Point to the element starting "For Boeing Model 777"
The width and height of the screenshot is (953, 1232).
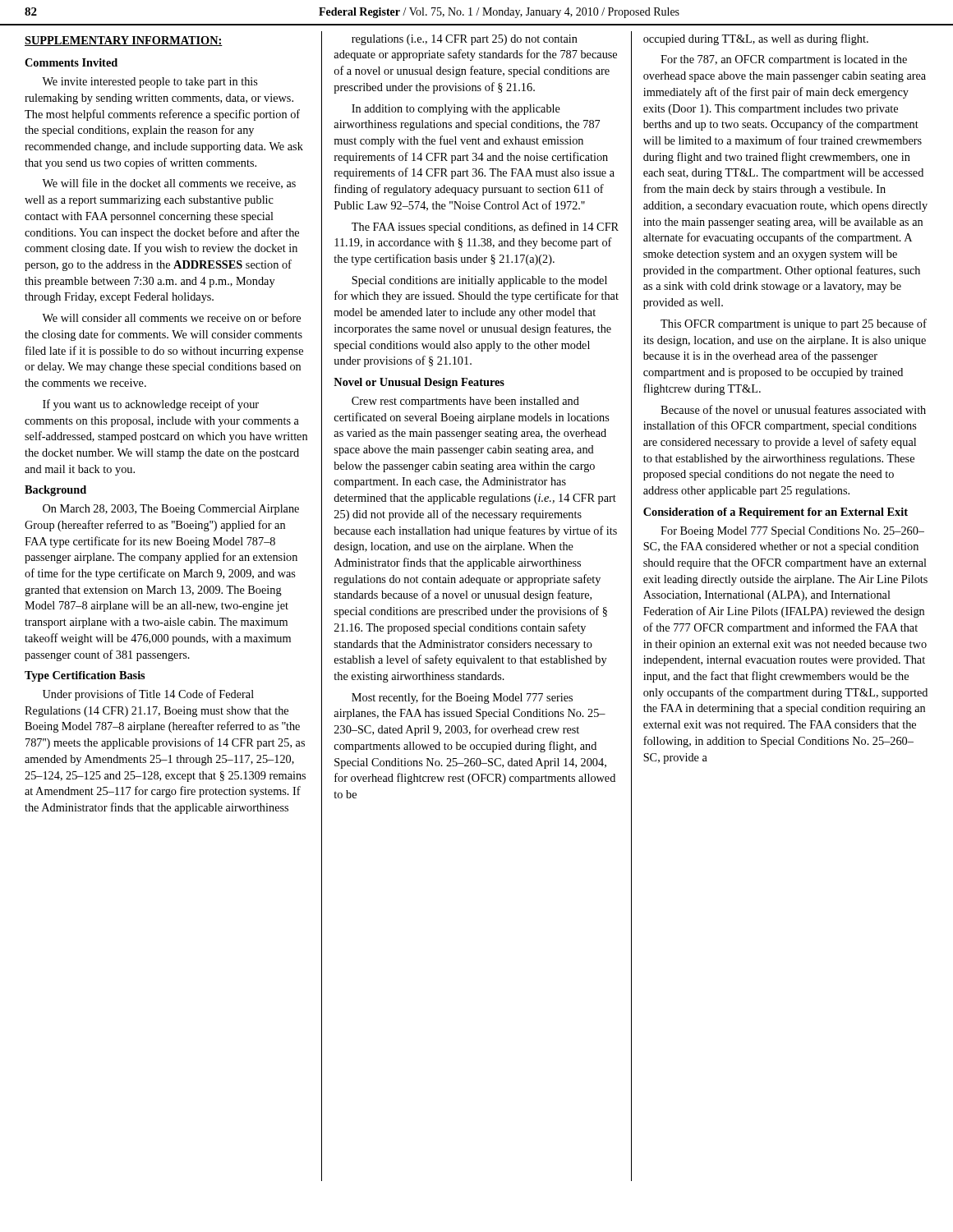tap(786, 644)
